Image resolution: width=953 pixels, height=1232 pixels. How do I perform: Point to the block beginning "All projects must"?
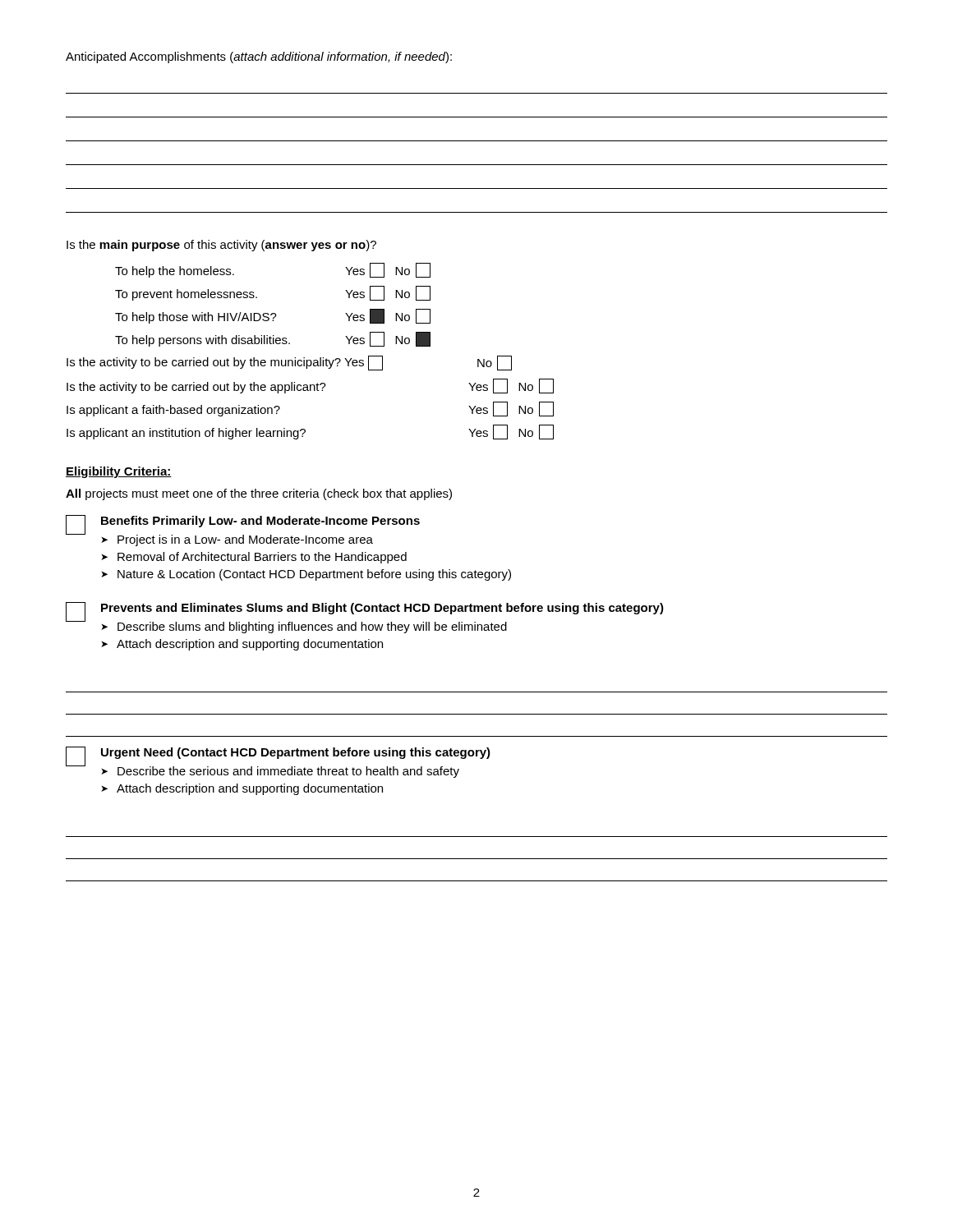click(x=259, y=493)
